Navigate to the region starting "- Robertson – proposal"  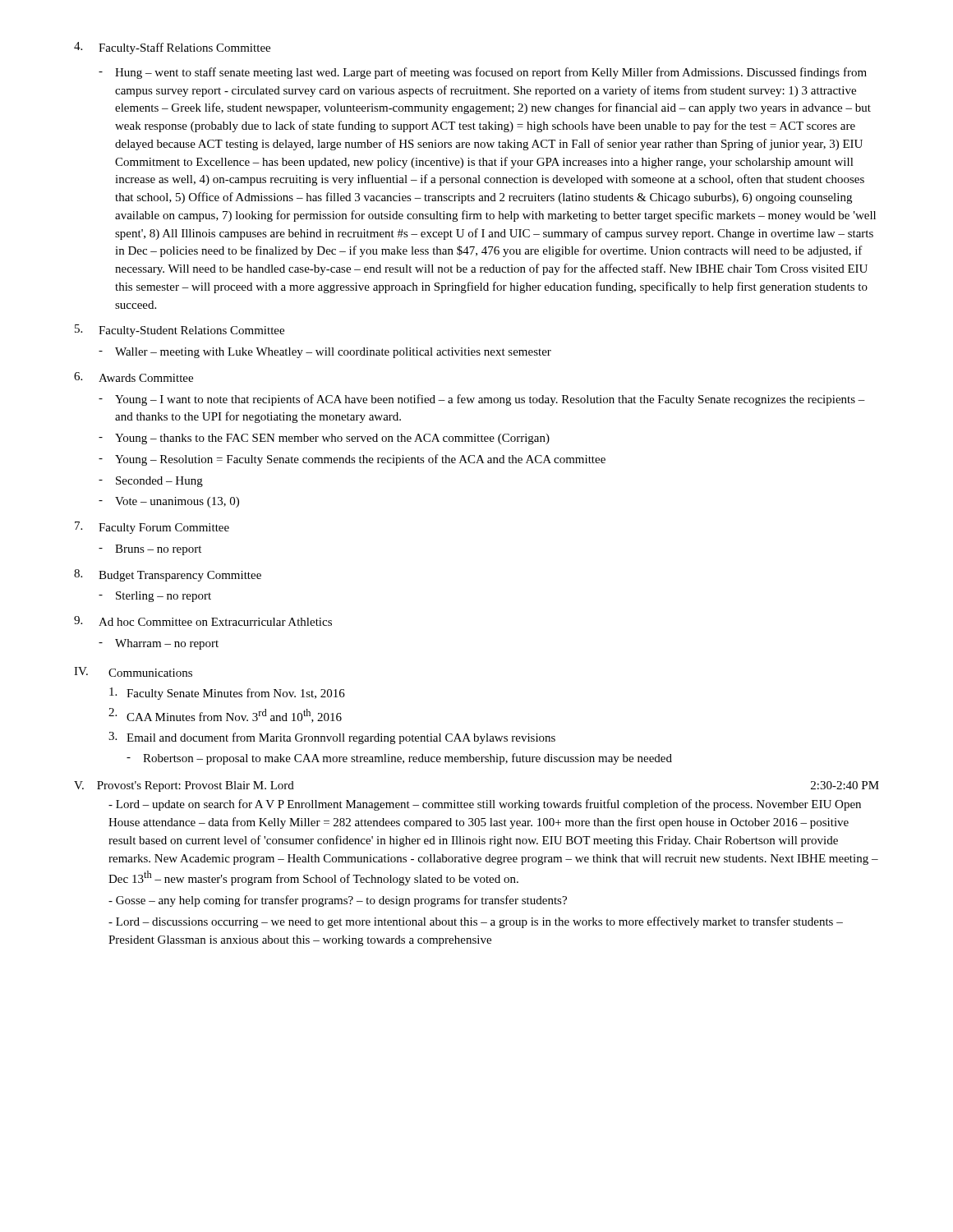[503, 758]
